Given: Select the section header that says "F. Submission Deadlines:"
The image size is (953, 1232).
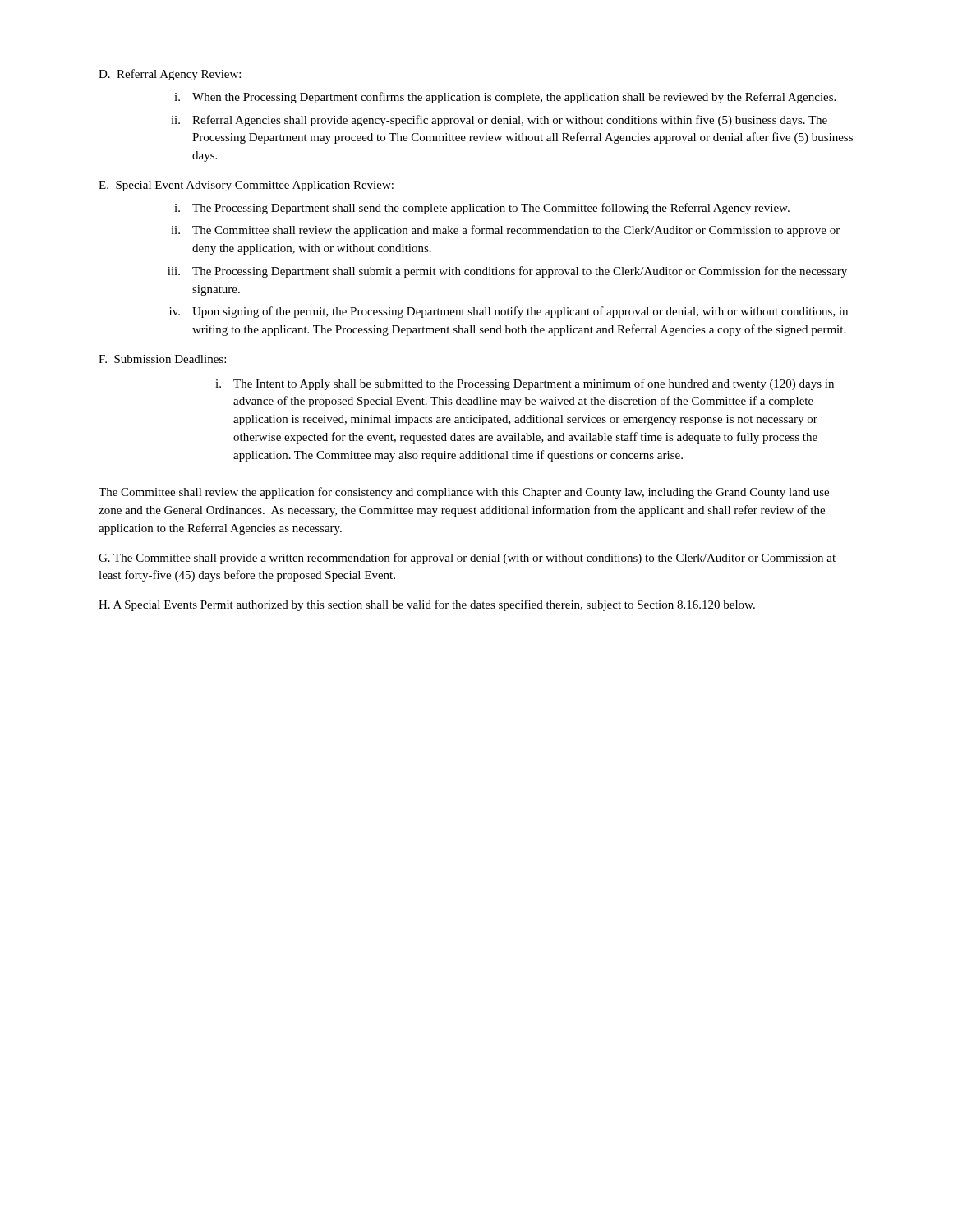Looking at the screenshot, I should [x=163, y=359].
